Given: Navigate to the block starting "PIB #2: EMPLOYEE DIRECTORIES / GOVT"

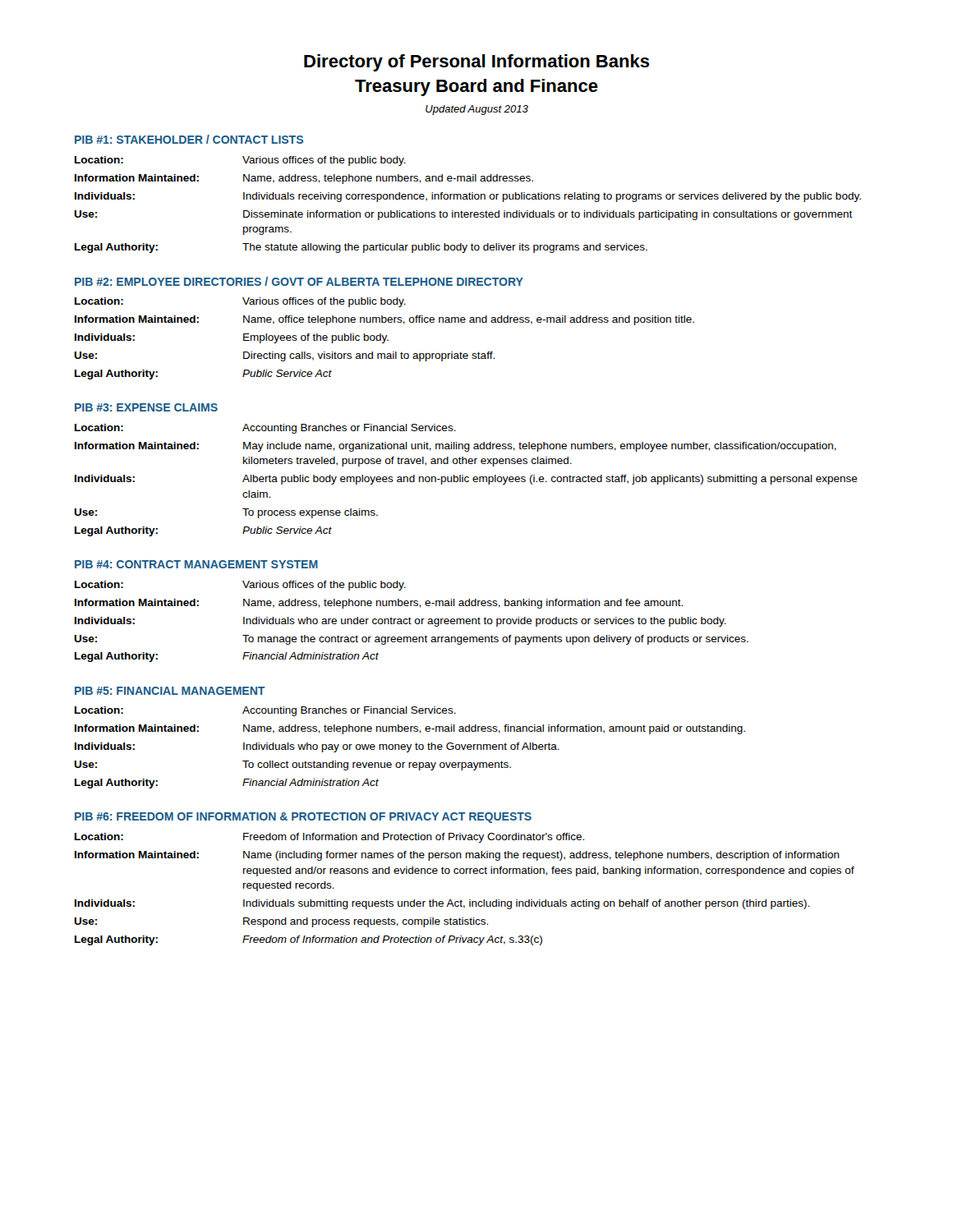Looking at the screenshot, I should tap(299, 281).
